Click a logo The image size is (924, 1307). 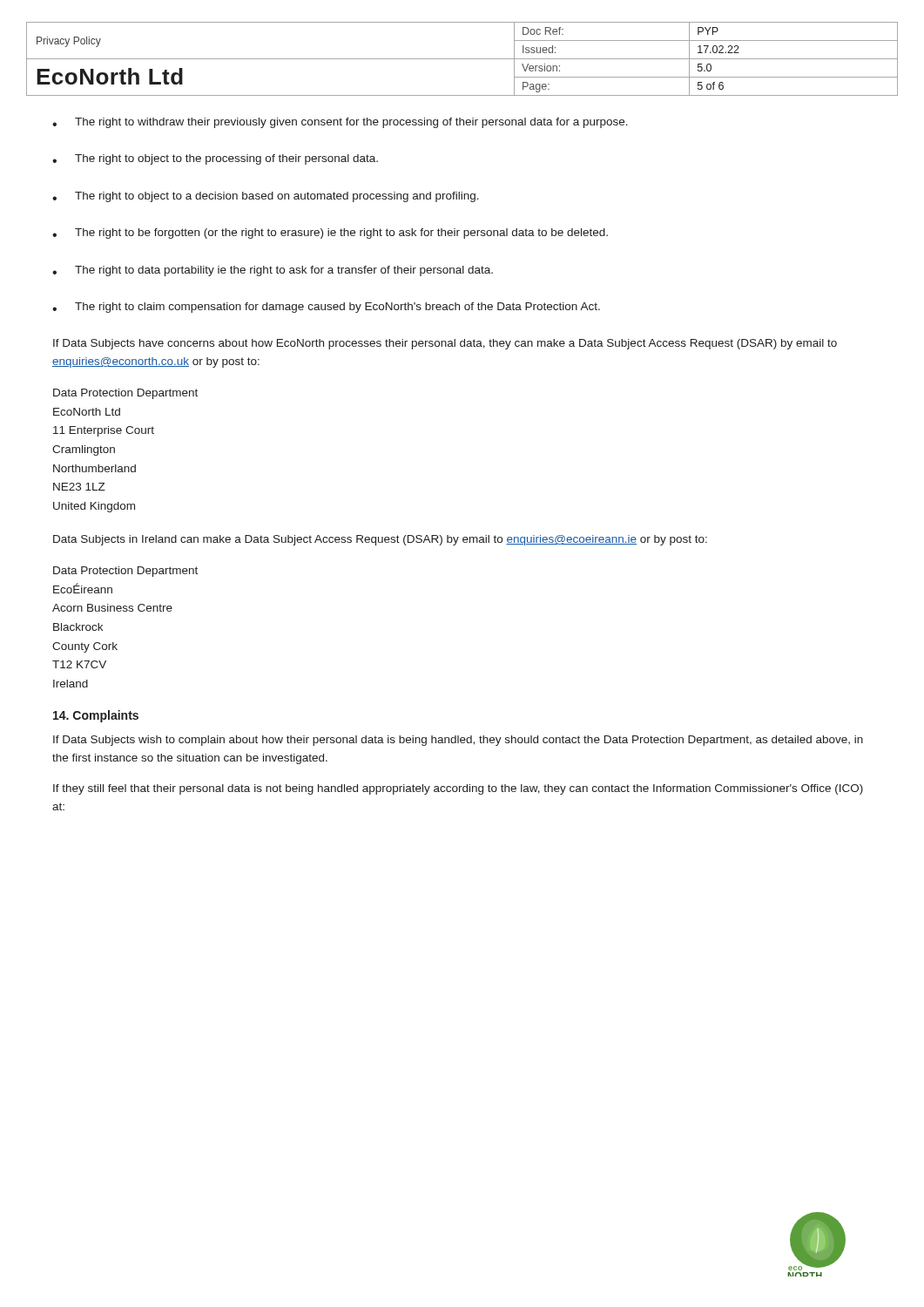[830, 1244]
